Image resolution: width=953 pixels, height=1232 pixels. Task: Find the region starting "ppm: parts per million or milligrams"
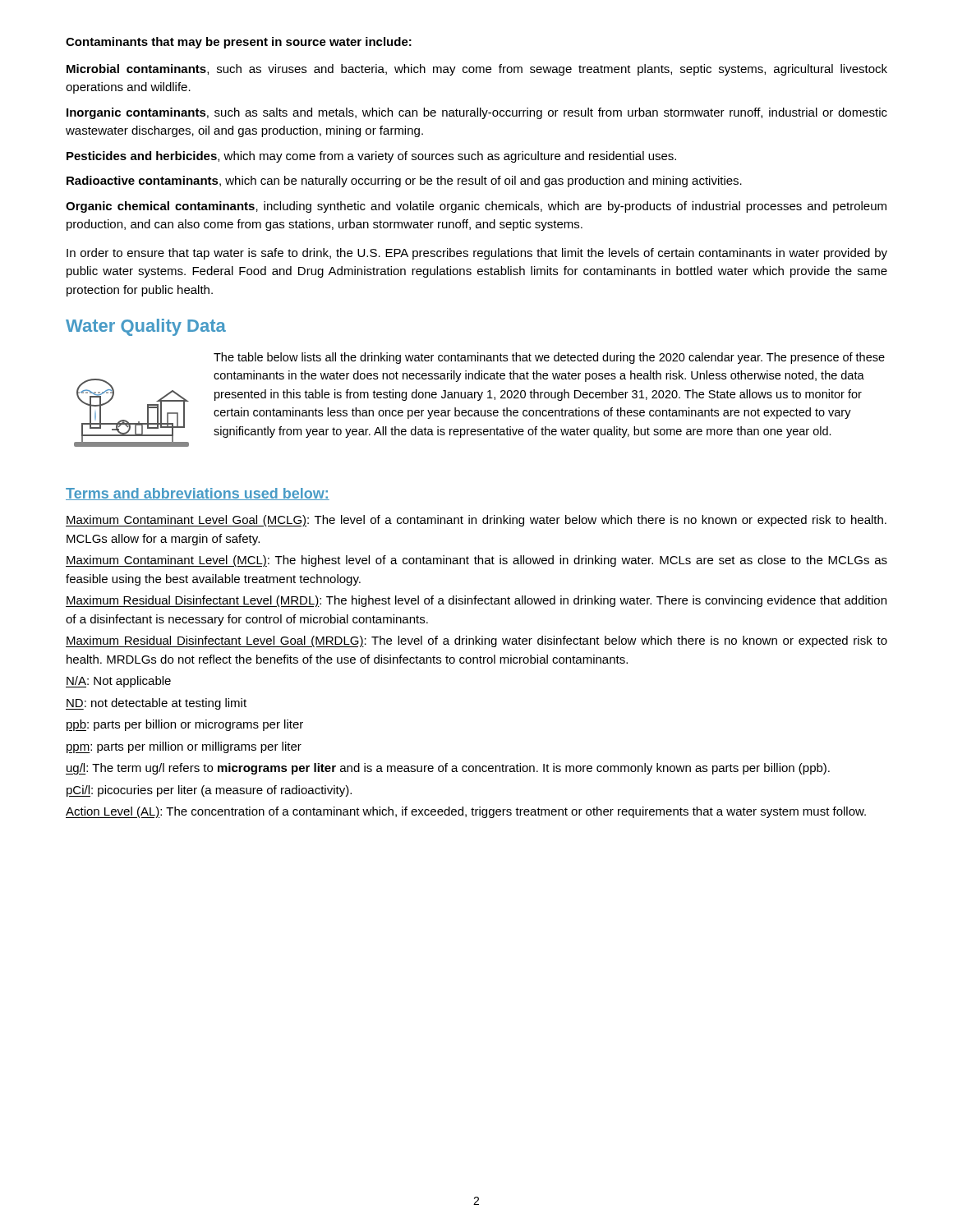pyautogui.click(x=184, y=746)
